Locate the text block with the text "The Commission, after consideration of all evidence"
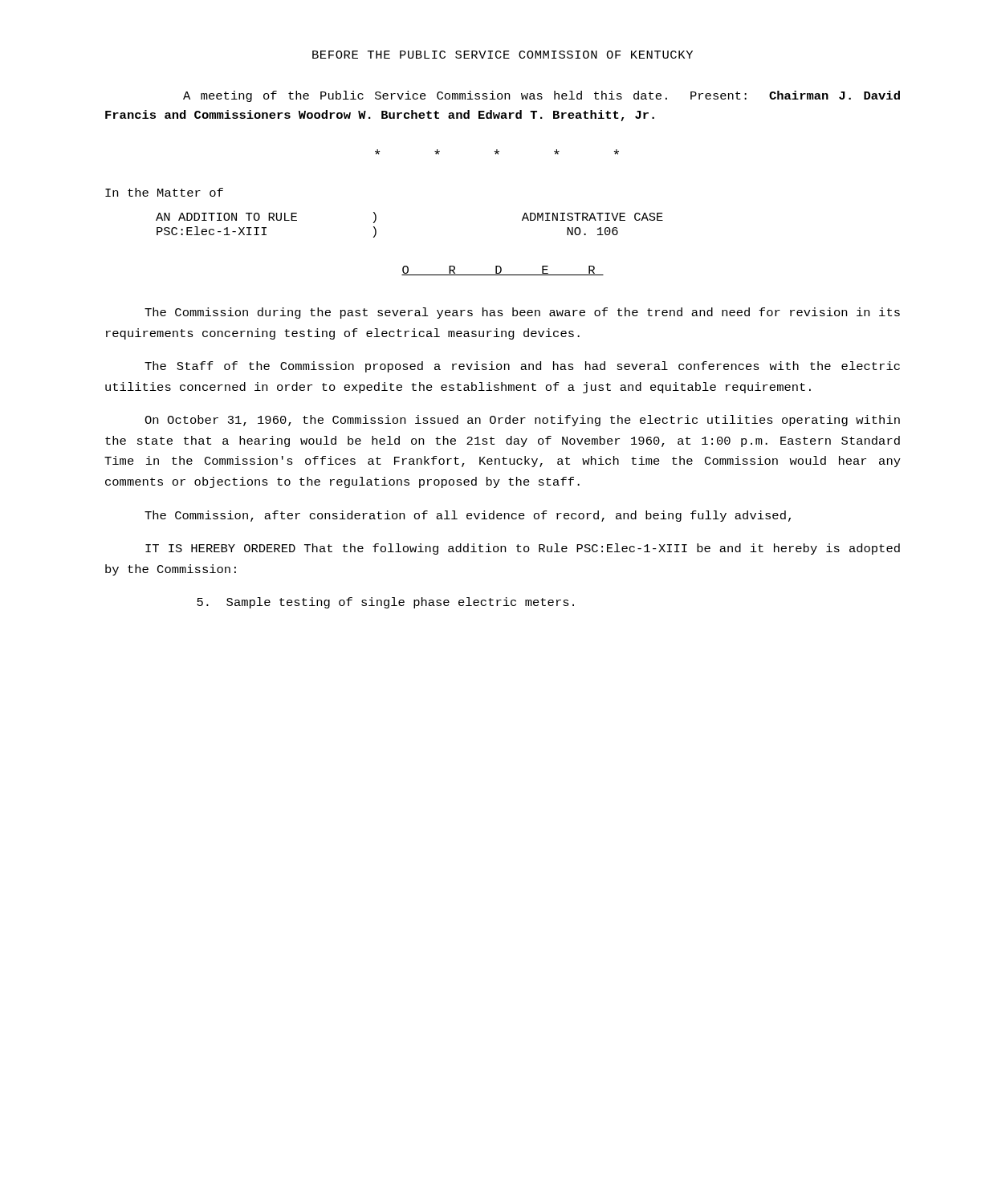This screenshot has width=981, height=1204. point(469,516)
